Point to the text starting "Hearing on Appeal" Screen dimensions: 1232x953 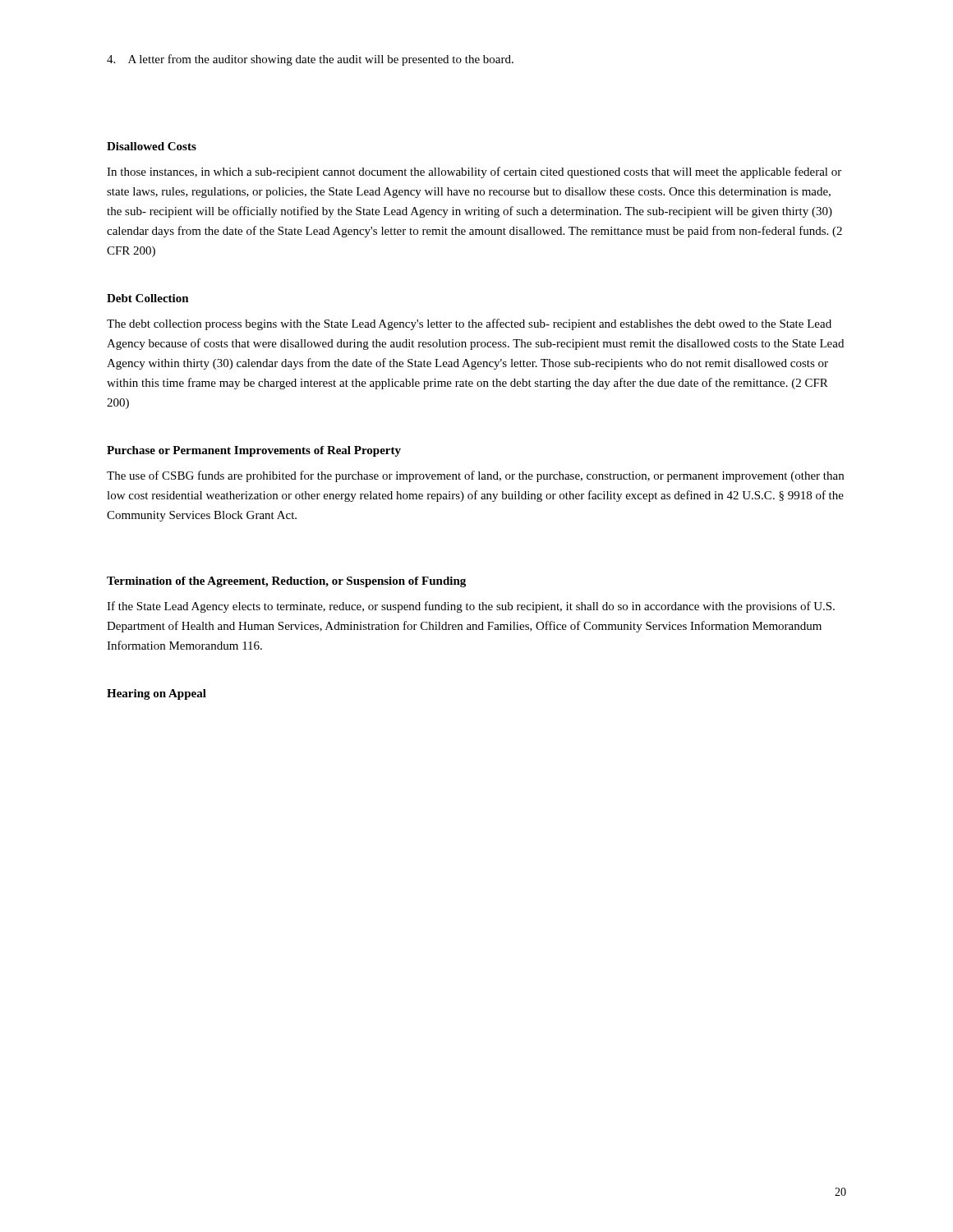[156, 693]
